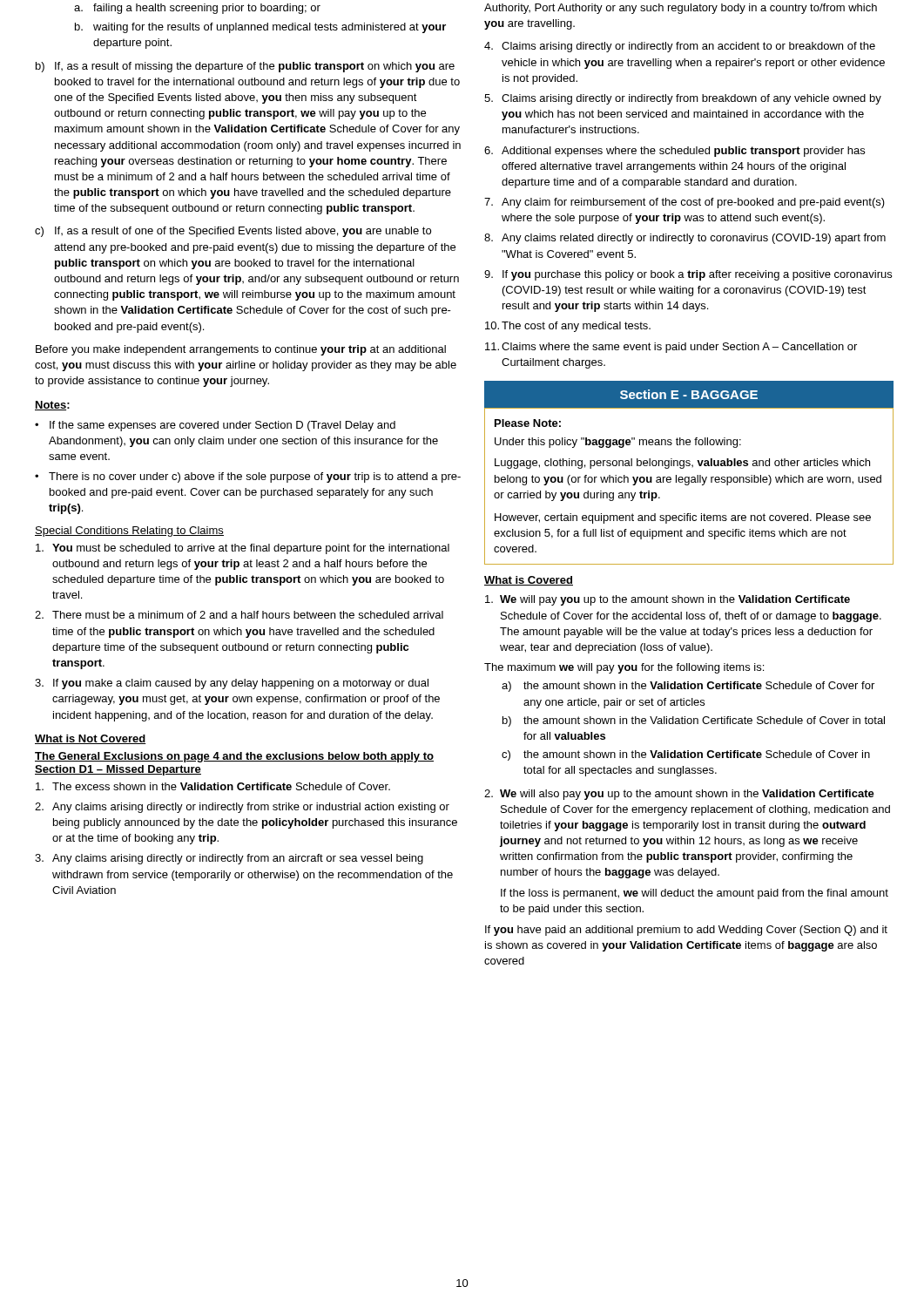
Task: Point to the region starting "The General Exclusions on"
Action: [x=234, y=762]
